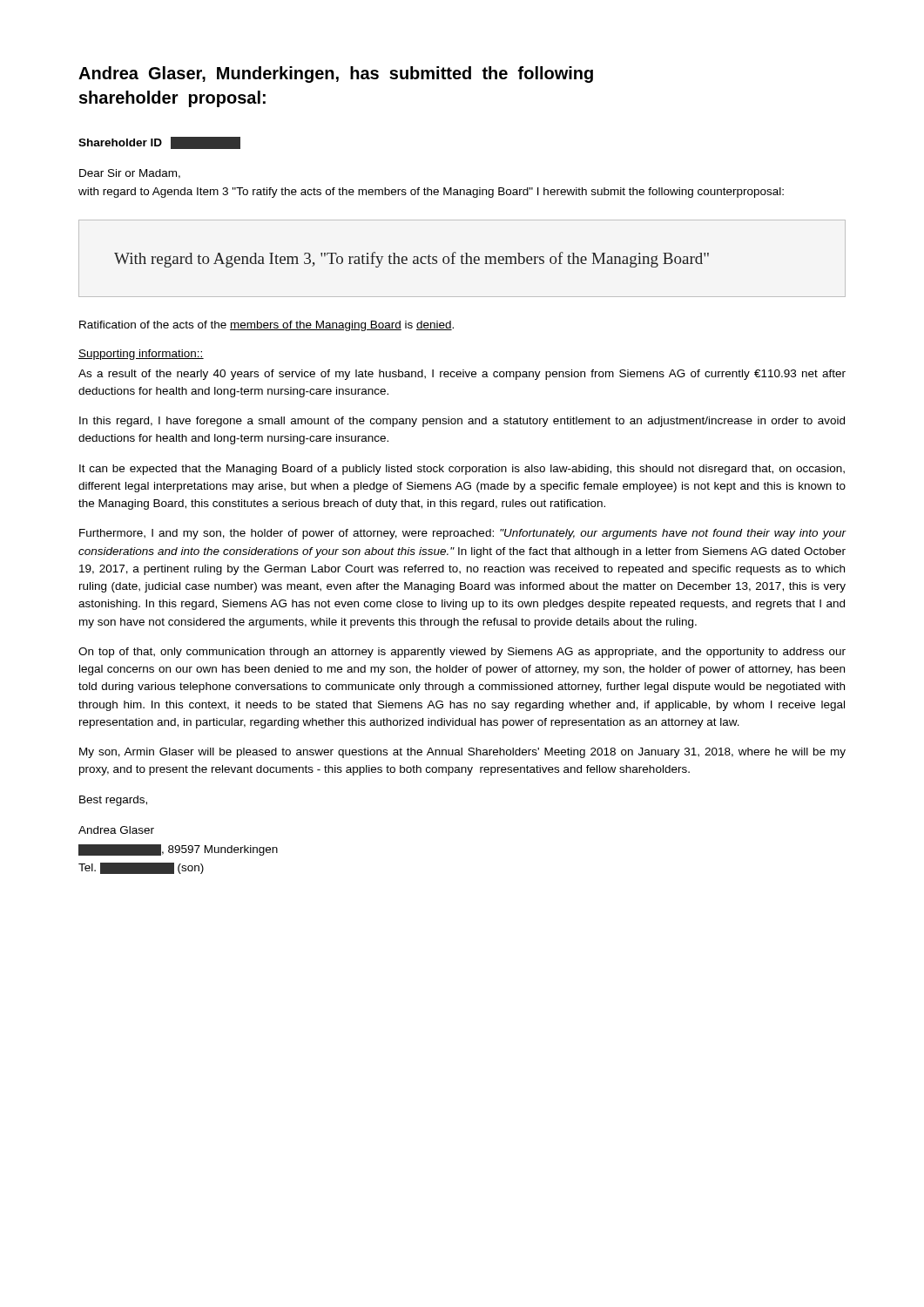The height and width of the screenshot is (1307, 924).
Task: Locate the element starting "My son, Armin"
Action: 462,761
